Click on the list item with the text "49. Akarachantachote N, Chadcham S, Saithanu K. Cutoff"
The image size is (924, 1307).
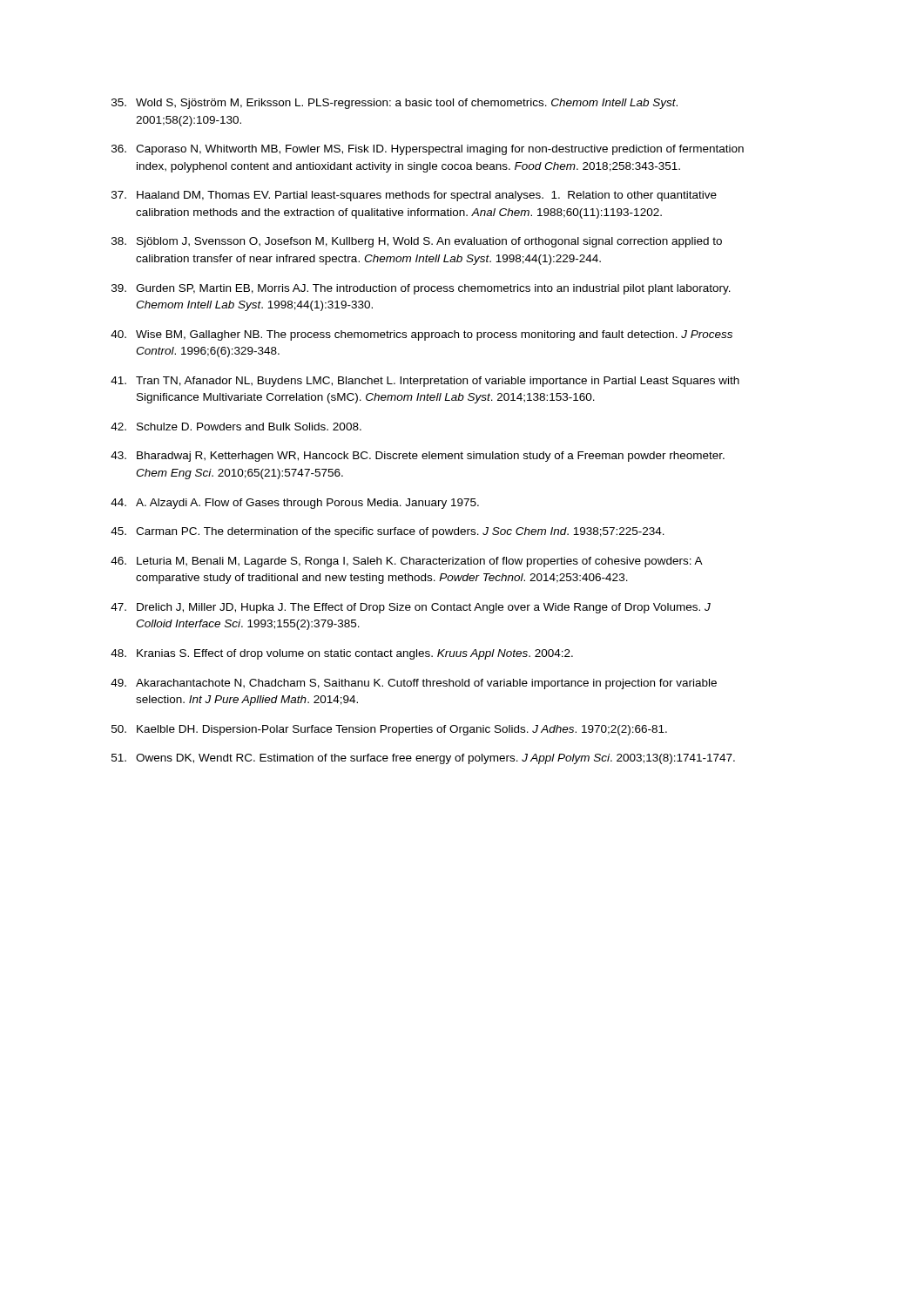pos(421,691)
